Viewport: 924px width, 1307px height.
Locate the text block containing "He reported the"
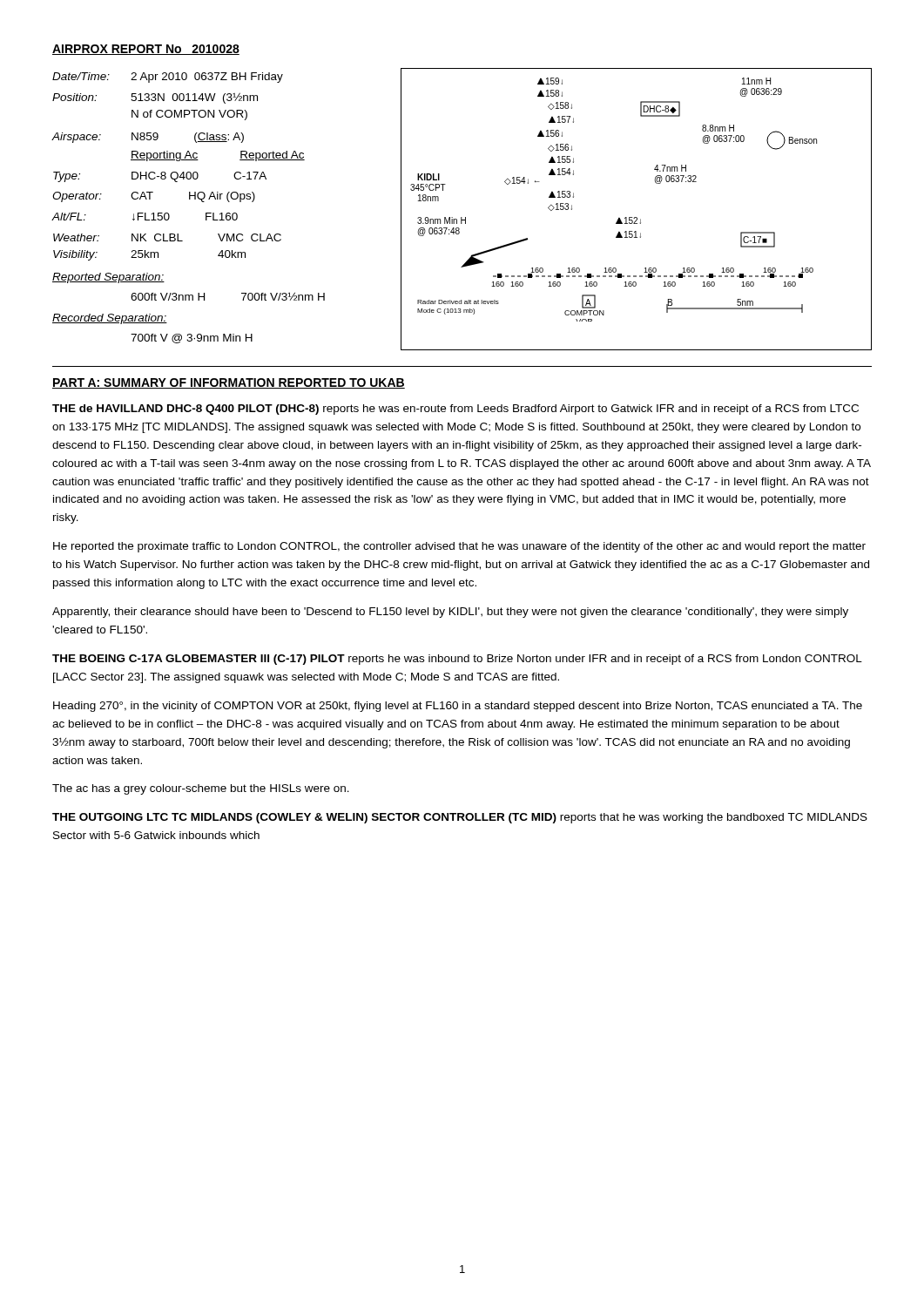(461, 564)
